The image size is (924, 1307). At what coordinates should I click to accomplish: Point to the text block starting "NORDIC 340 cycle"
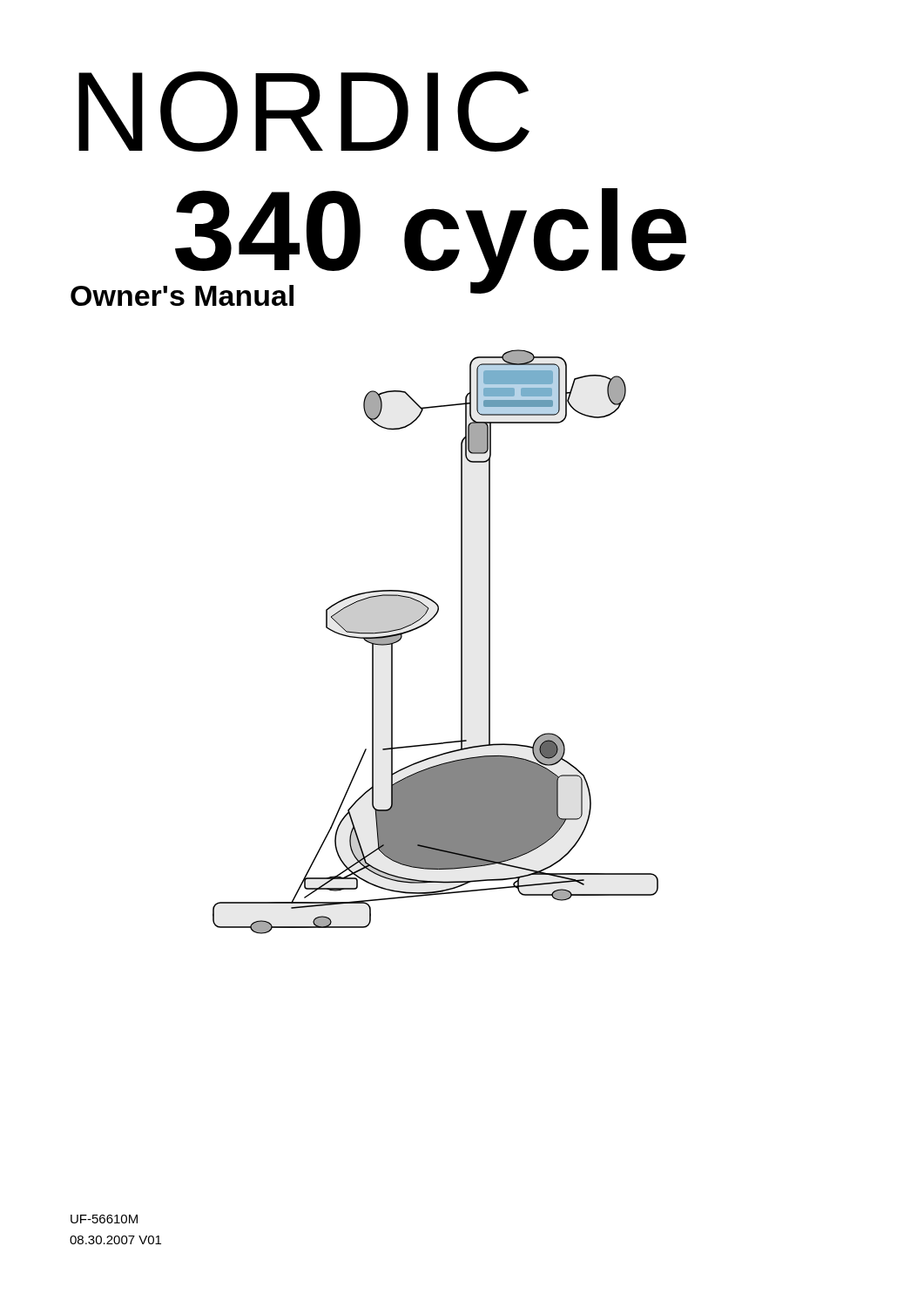pos(381,171)
